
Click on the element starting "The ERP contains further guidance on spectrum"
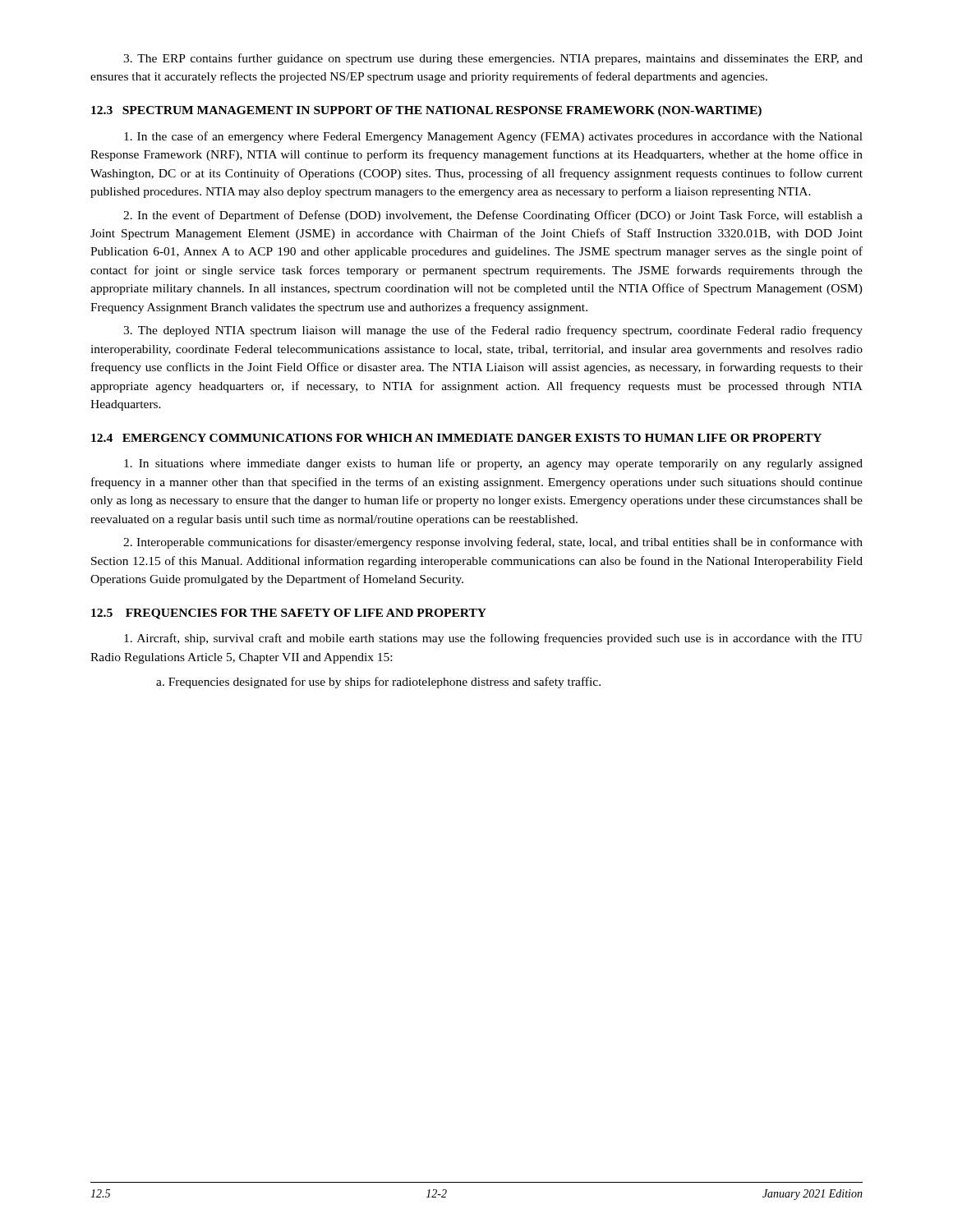(476, 68)
